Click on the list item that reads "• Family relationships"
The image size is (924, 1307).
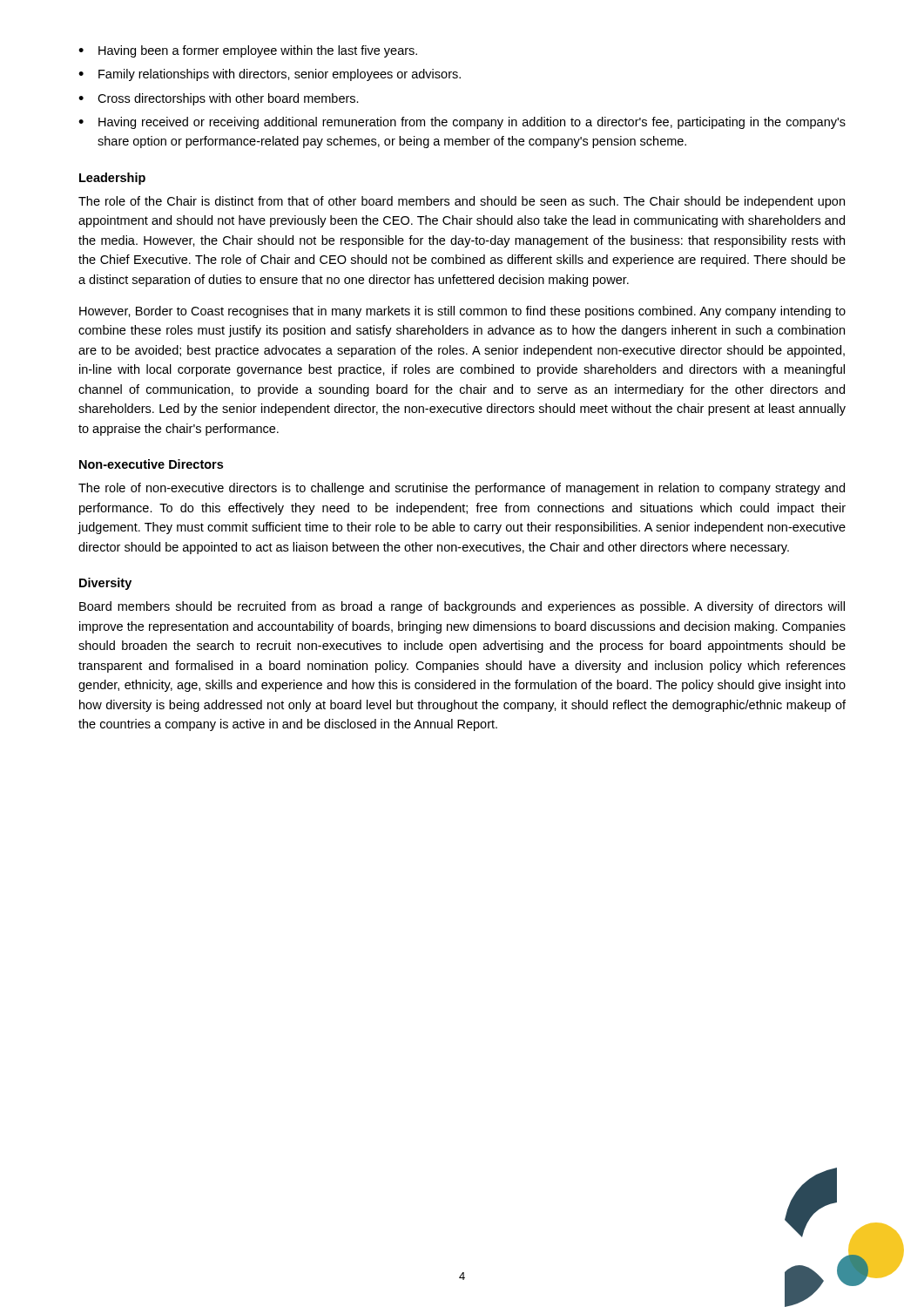pyautogui.click(x=462, y=75)
